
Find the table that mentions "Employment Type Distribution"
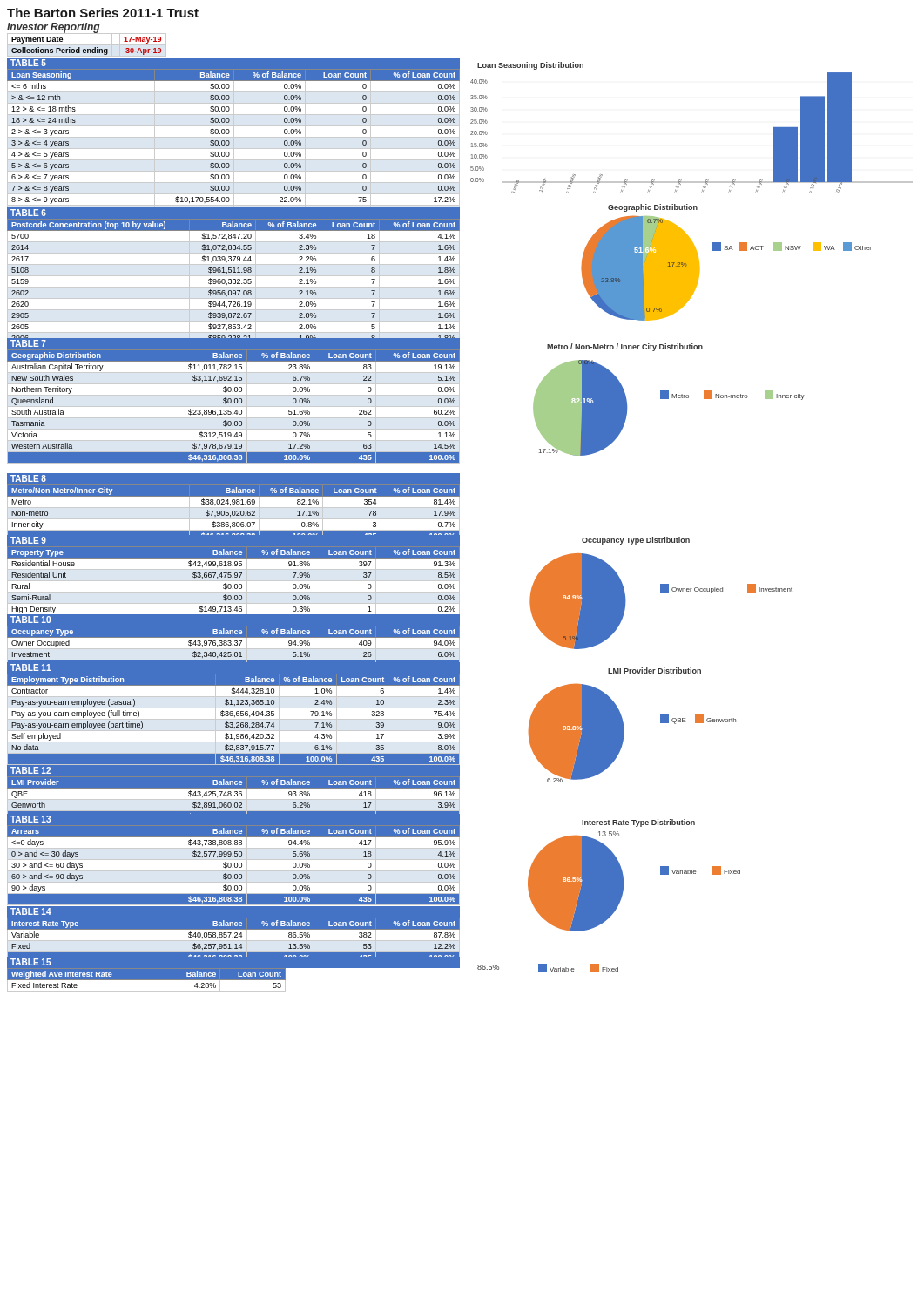(233, 719)
